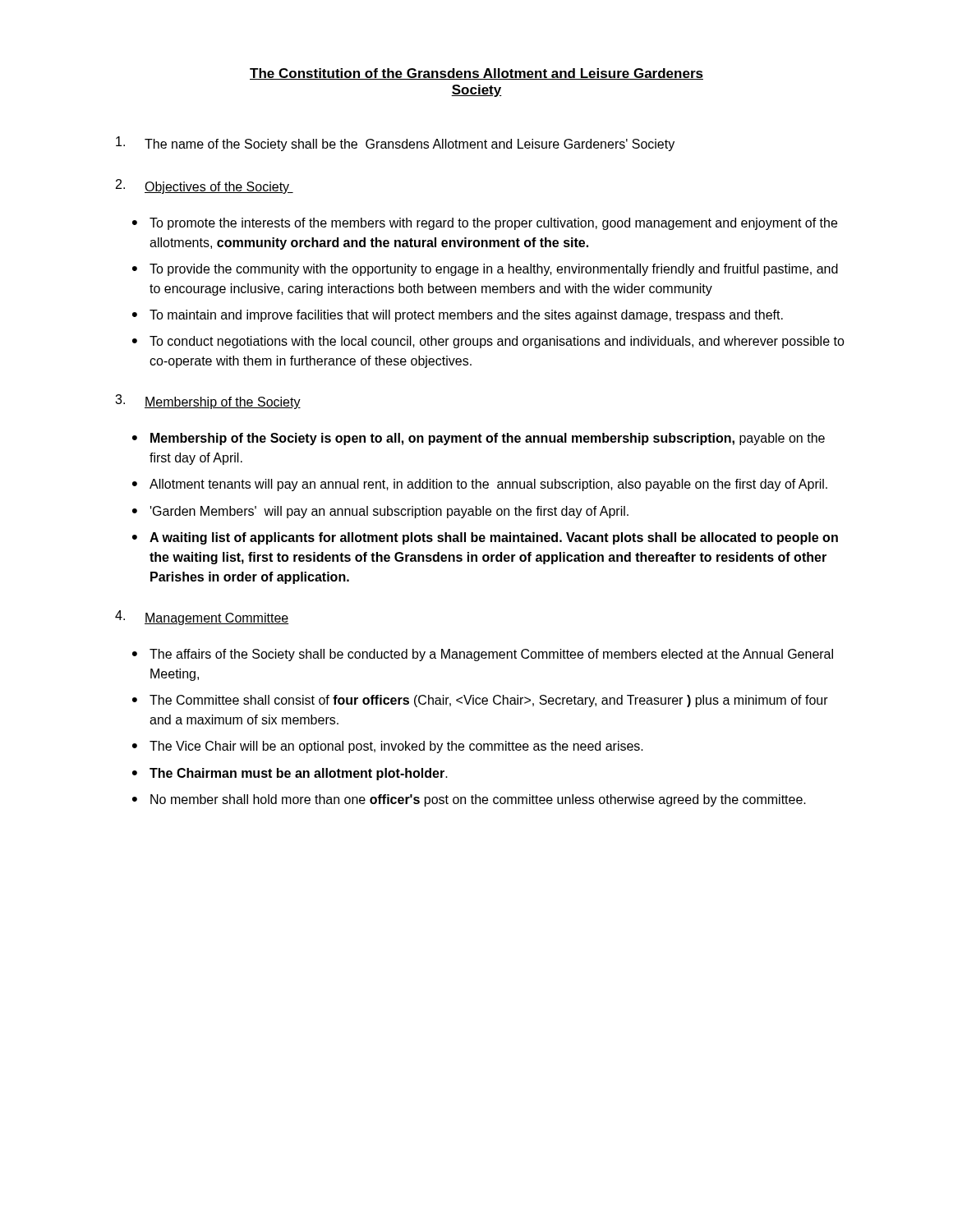The width and height of the screenshot is (953, 1232).
Task: Select the text block starting "4. Management Committee"
Action: (x=202, y=619)
